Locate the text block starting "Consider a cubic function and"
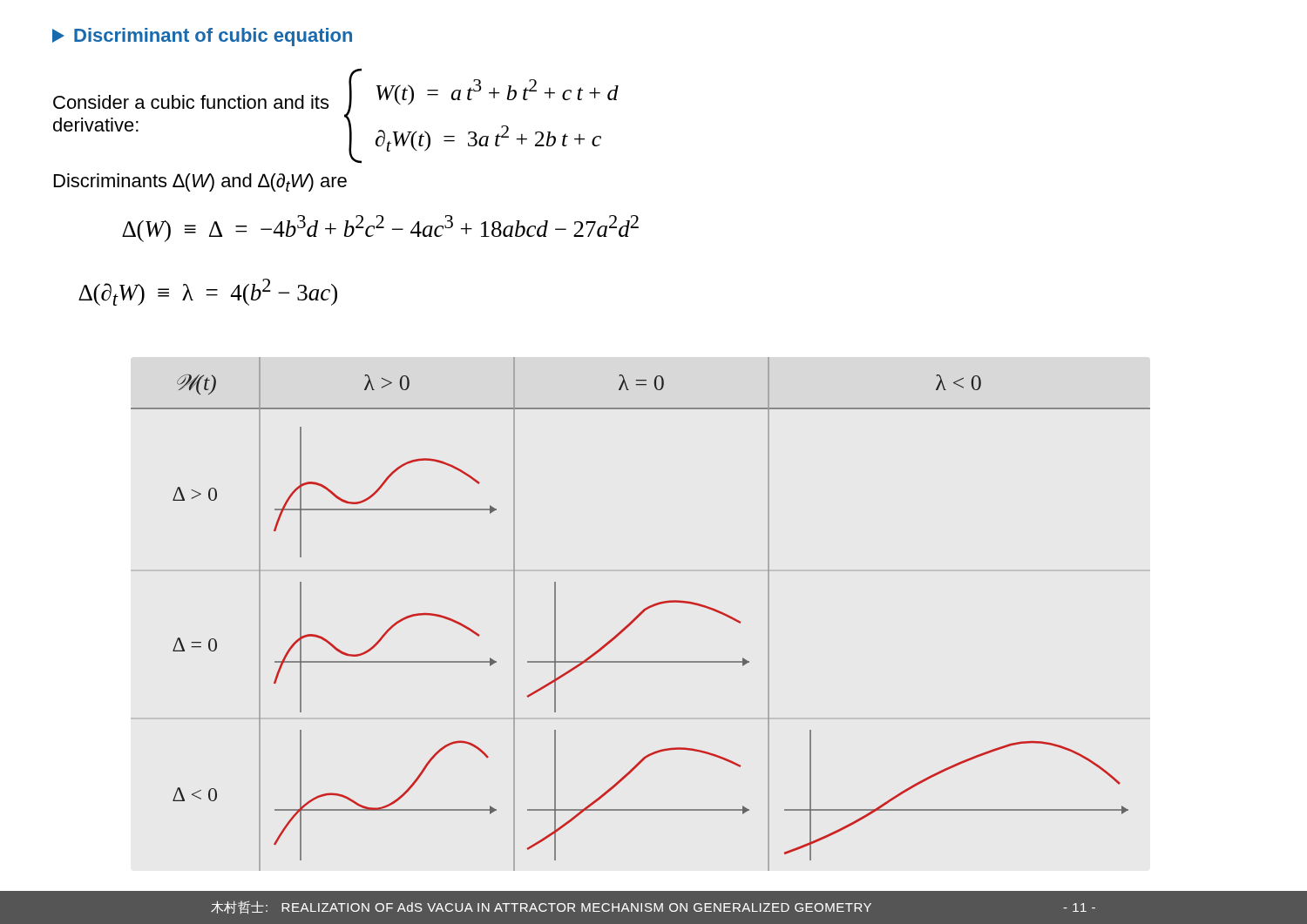Screen dimensions: 924x1307 191,114
